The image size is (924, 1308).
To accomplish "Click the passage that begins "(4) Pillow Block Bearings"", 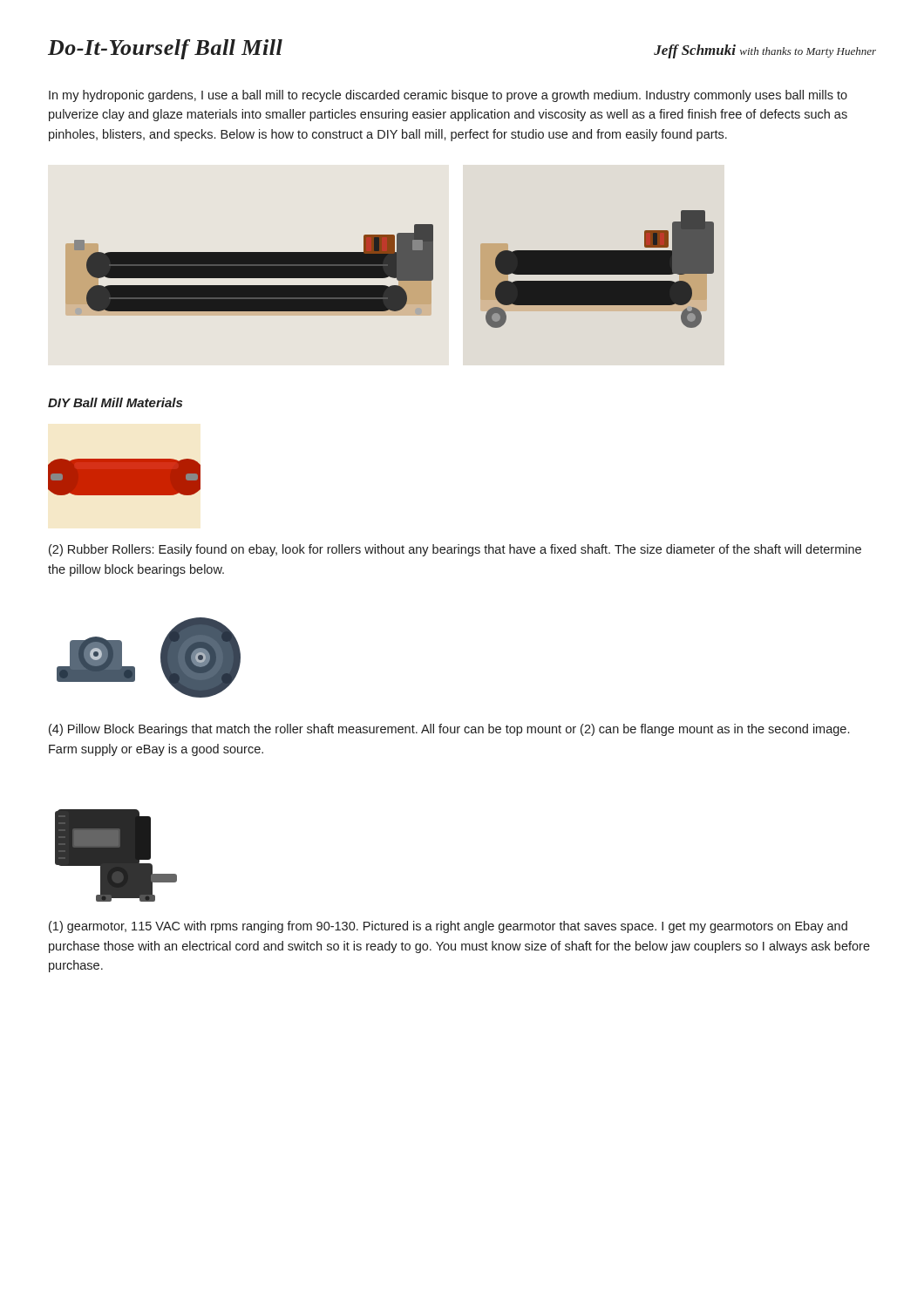I will pos(449,739).
